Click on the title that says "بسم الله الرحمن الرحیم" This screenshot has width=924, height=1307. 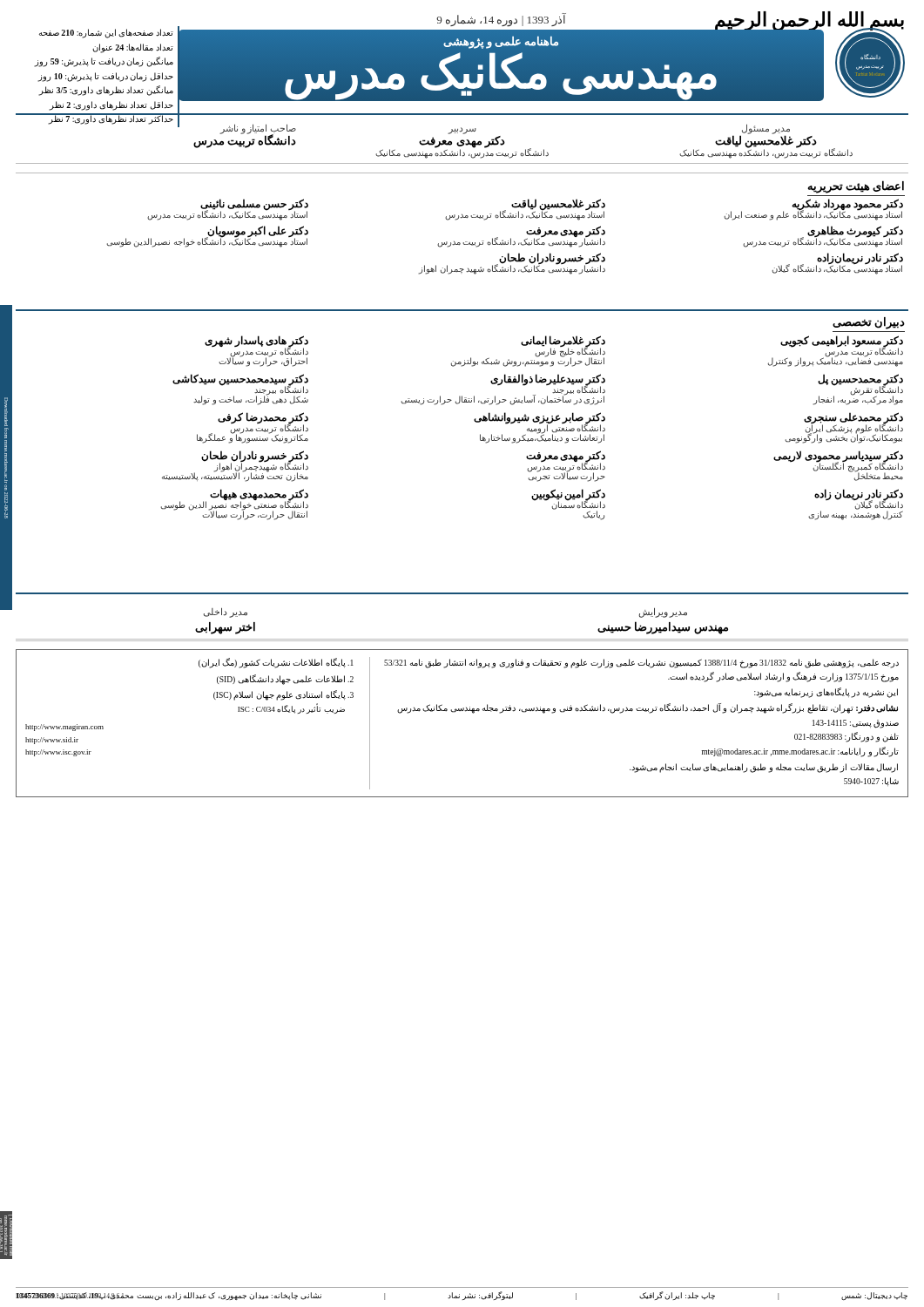[809, 20]
